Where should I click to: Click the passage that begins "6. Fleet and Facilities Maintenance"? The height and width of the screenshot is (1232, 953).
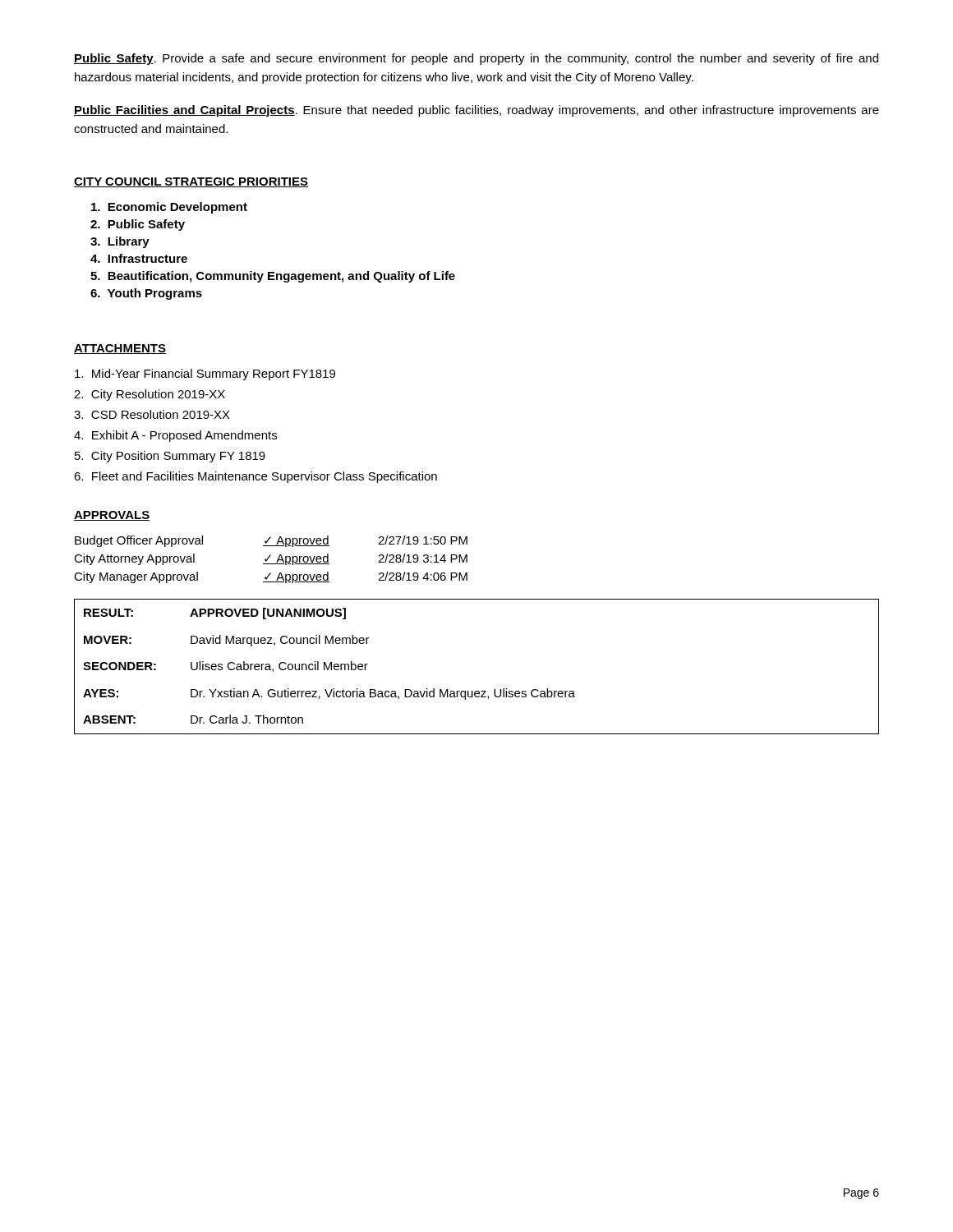pos(256,476)
